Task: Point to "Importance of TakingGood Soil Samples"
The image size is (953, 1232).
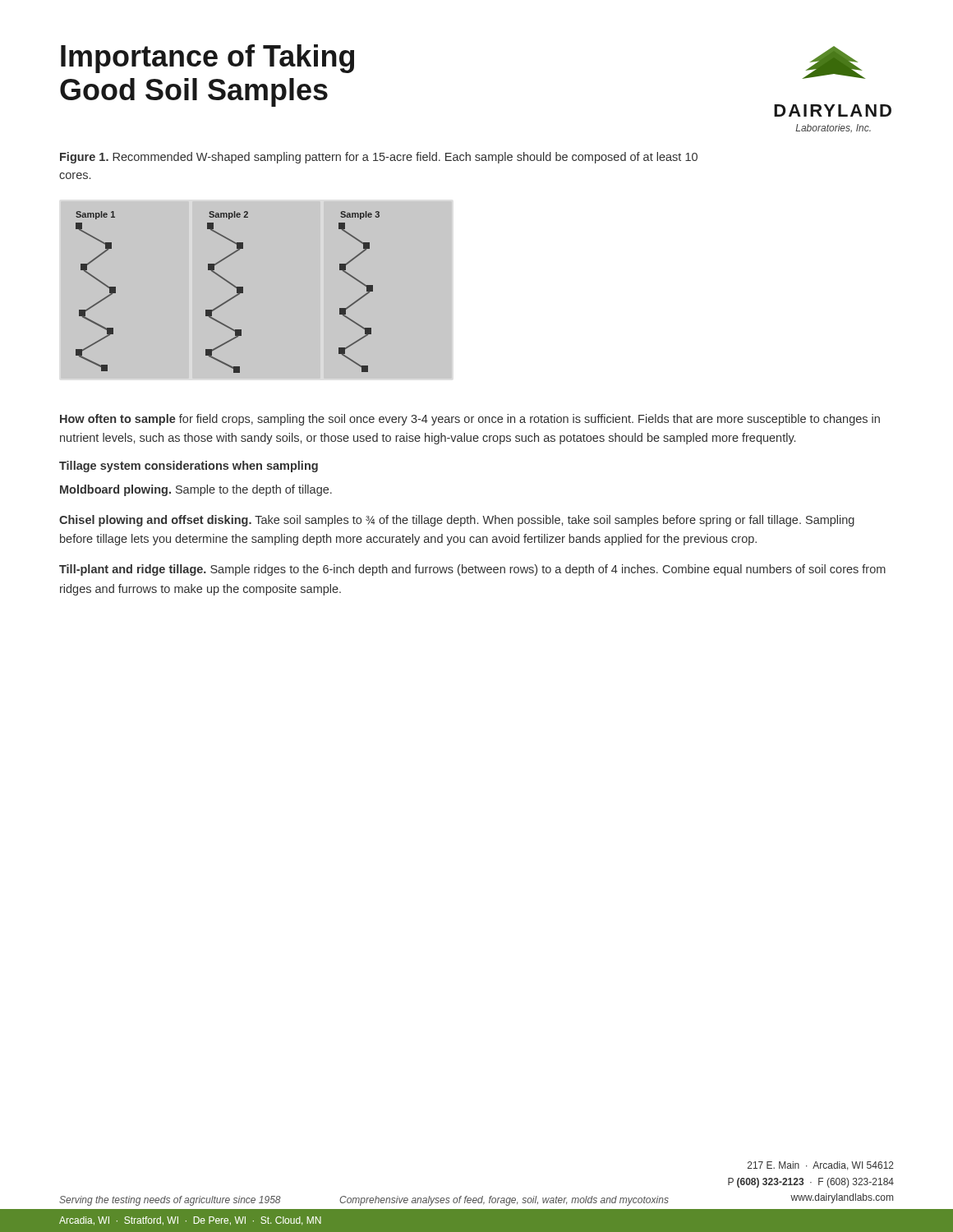Action: coord(208,73)
